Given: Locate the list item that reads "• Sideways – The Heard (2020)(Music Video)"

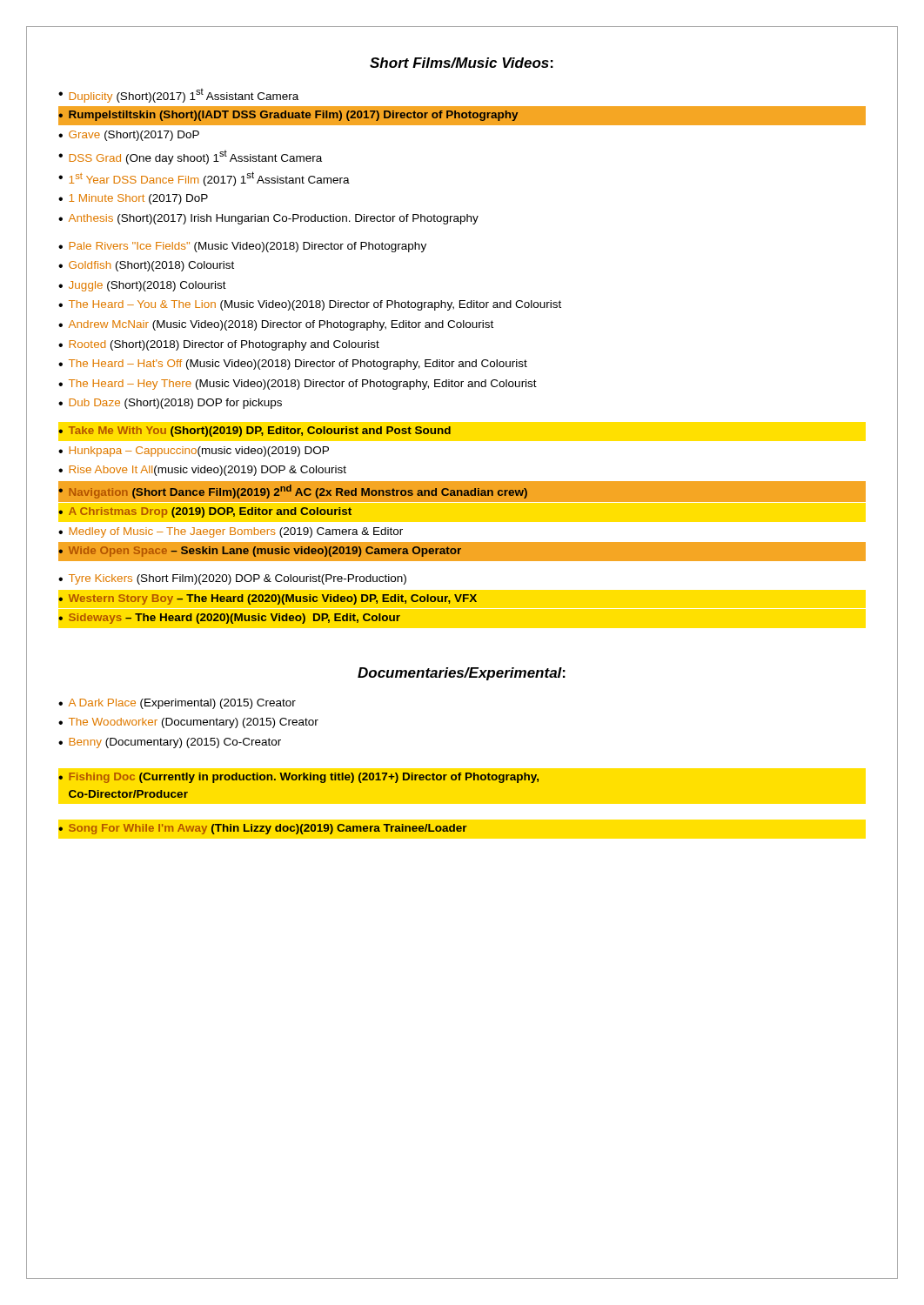Looking at the screenshot, I should pos(229,619).
